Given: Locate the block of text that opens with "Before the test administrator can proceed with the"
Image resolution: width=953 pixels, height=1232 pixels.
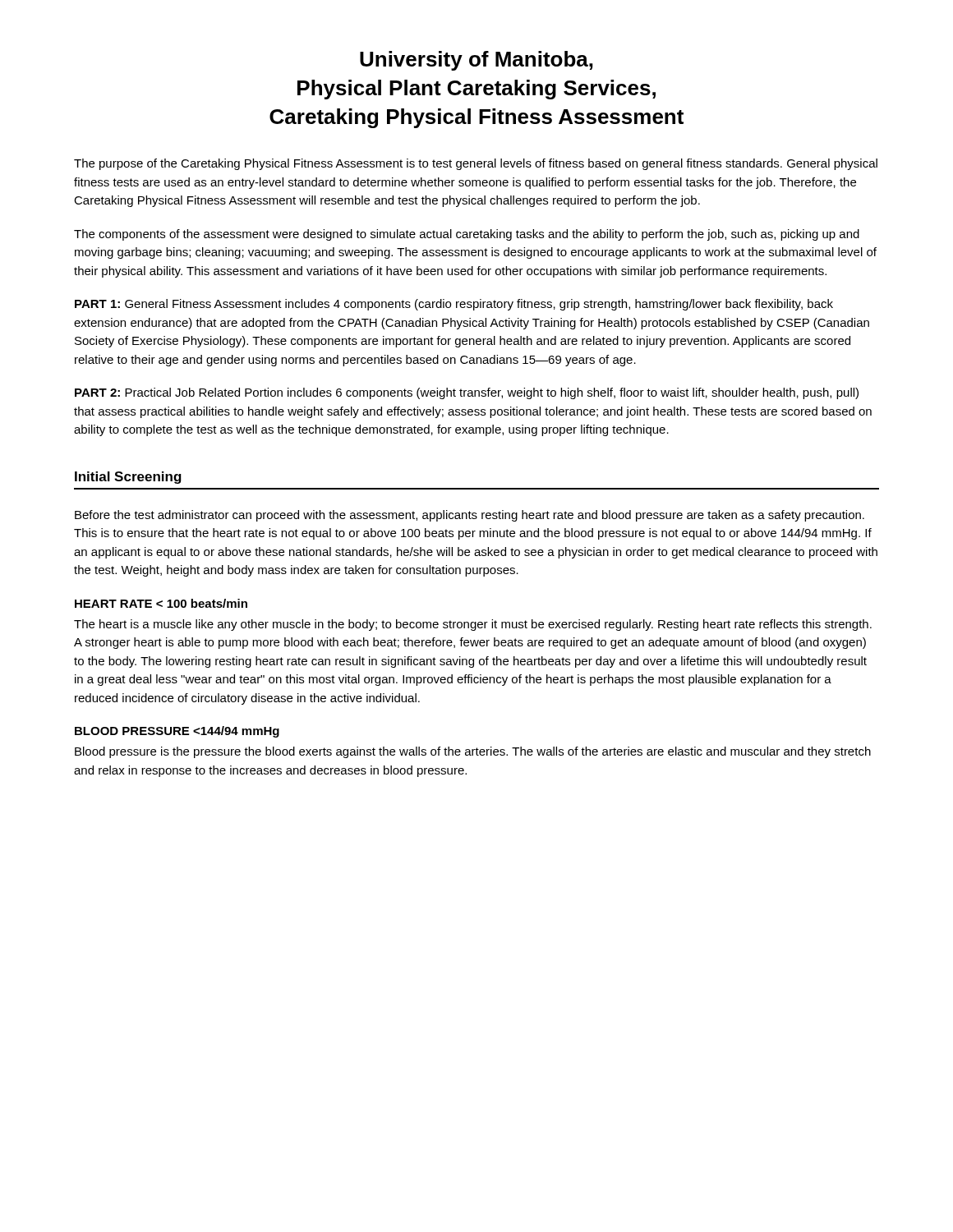Looking at the screenshot, I should point(476,542).
